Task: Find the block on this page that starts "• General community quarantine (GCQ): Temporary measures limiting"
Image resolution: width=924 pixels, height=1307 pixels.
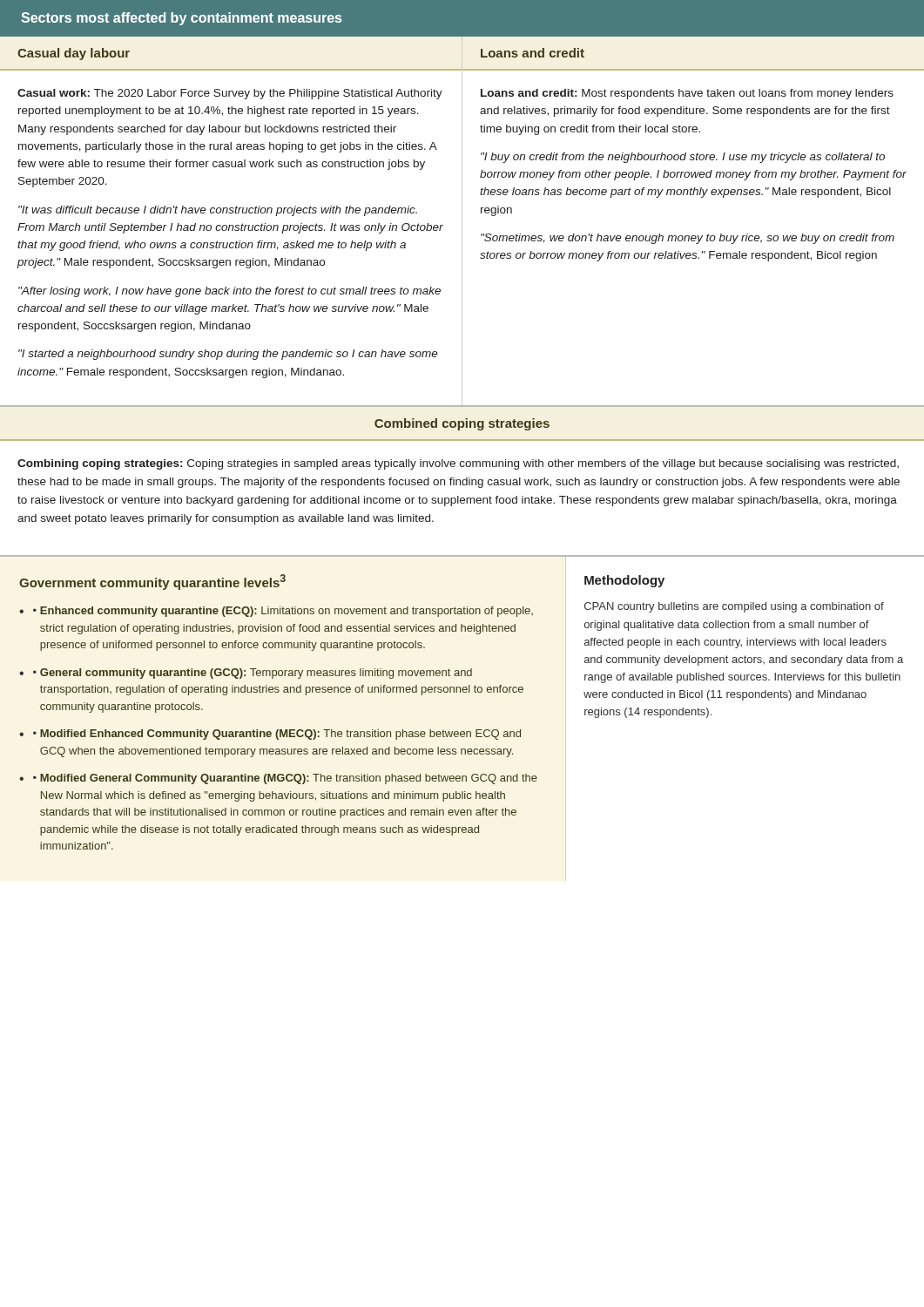Action: (289, 689)
